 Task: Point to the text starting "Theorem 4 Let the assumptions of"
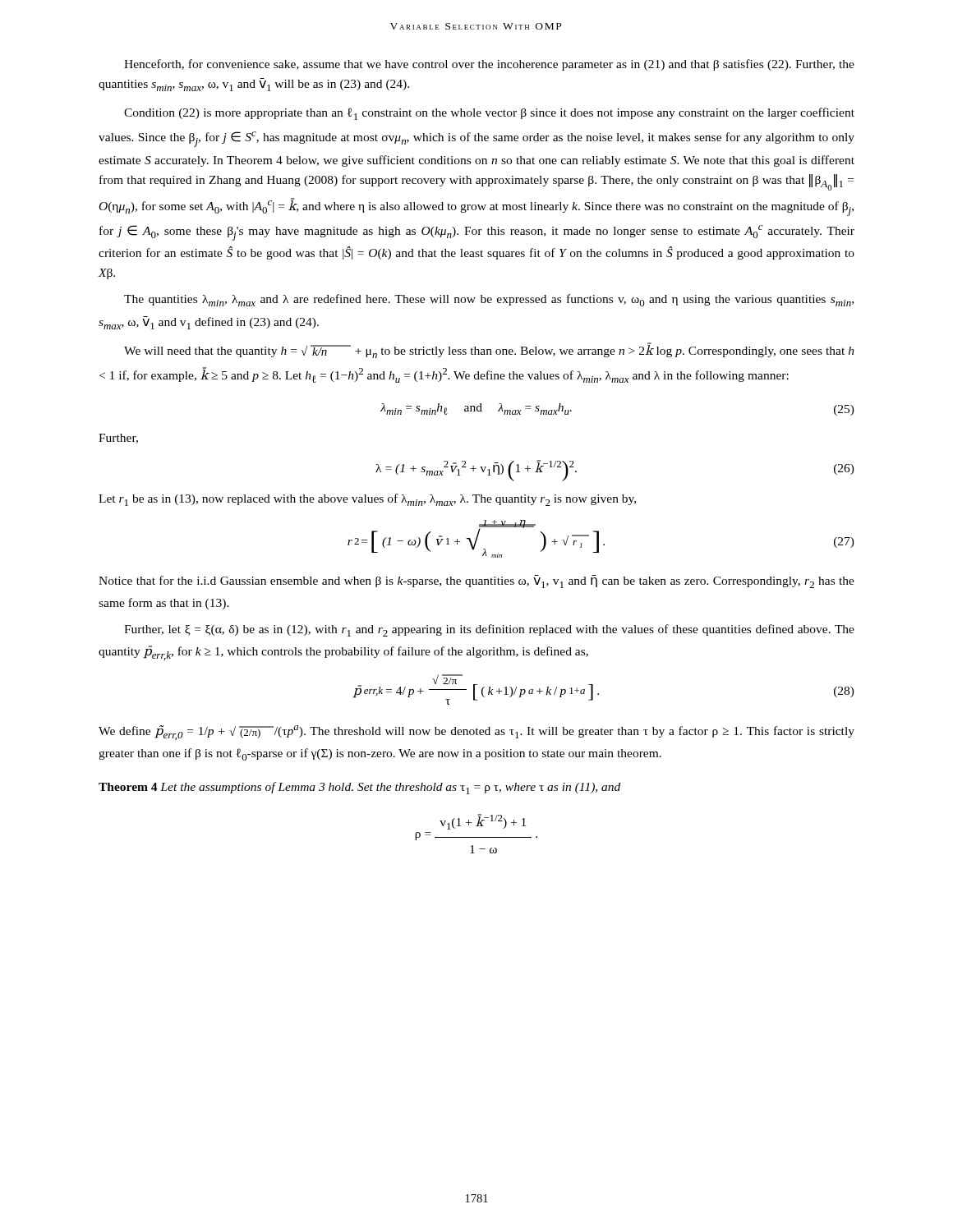(476, 788)
